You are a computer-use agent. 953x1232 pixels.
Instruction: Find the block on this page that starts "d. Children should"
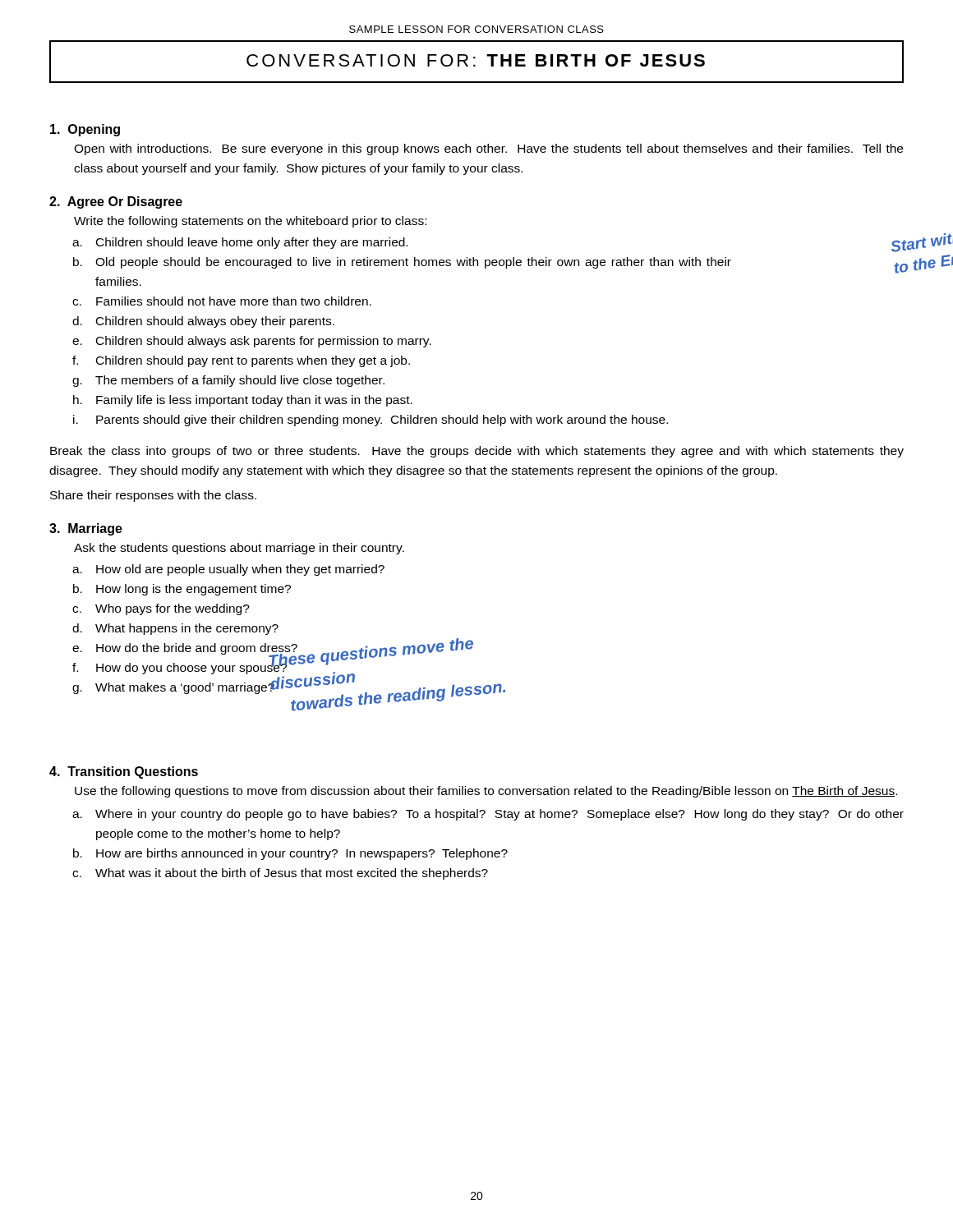203,322
